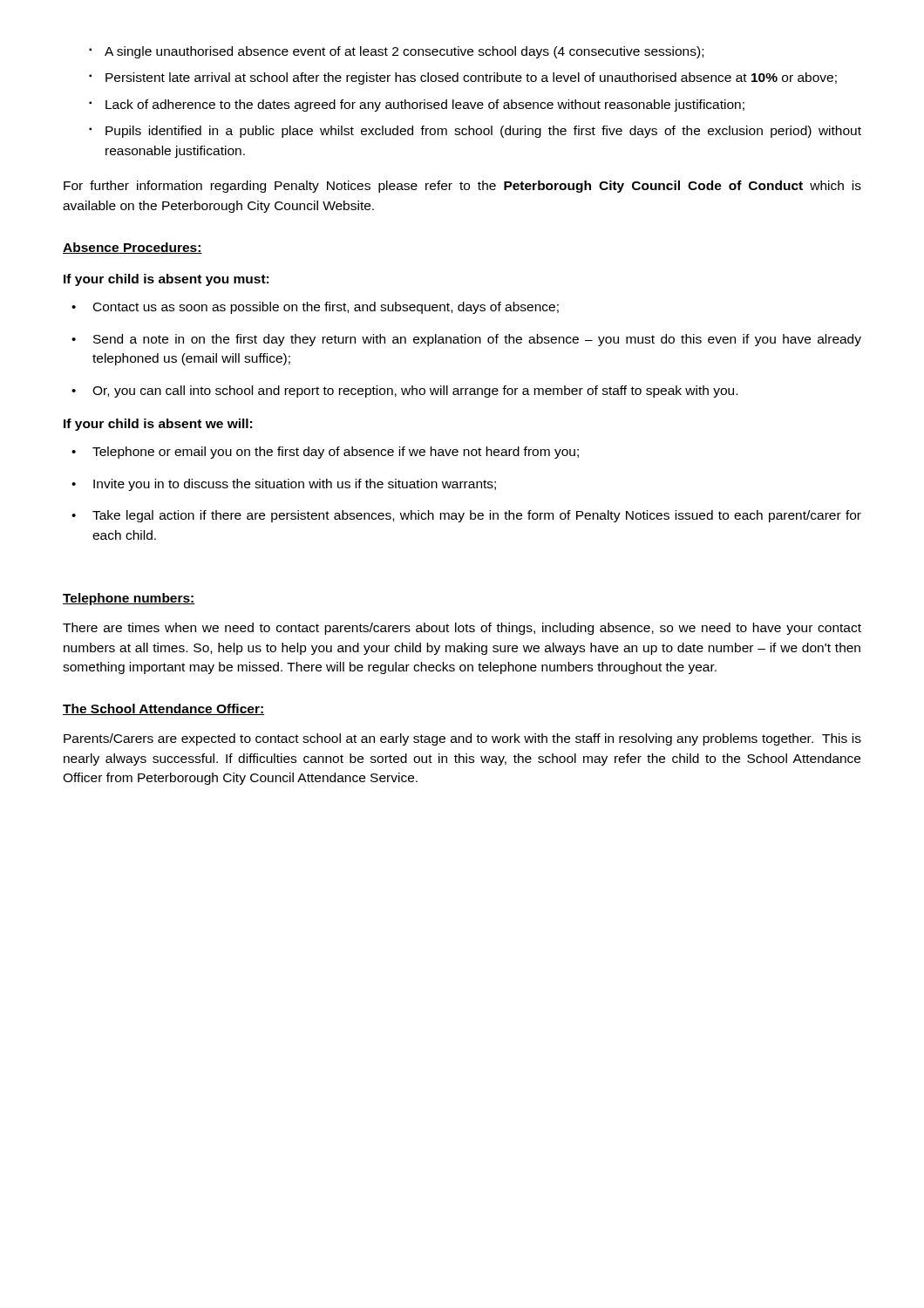Find the section header that says "Absence Procedures:"
The height and width of the screenshot is (1308, 924).
(x=132, y=247)
